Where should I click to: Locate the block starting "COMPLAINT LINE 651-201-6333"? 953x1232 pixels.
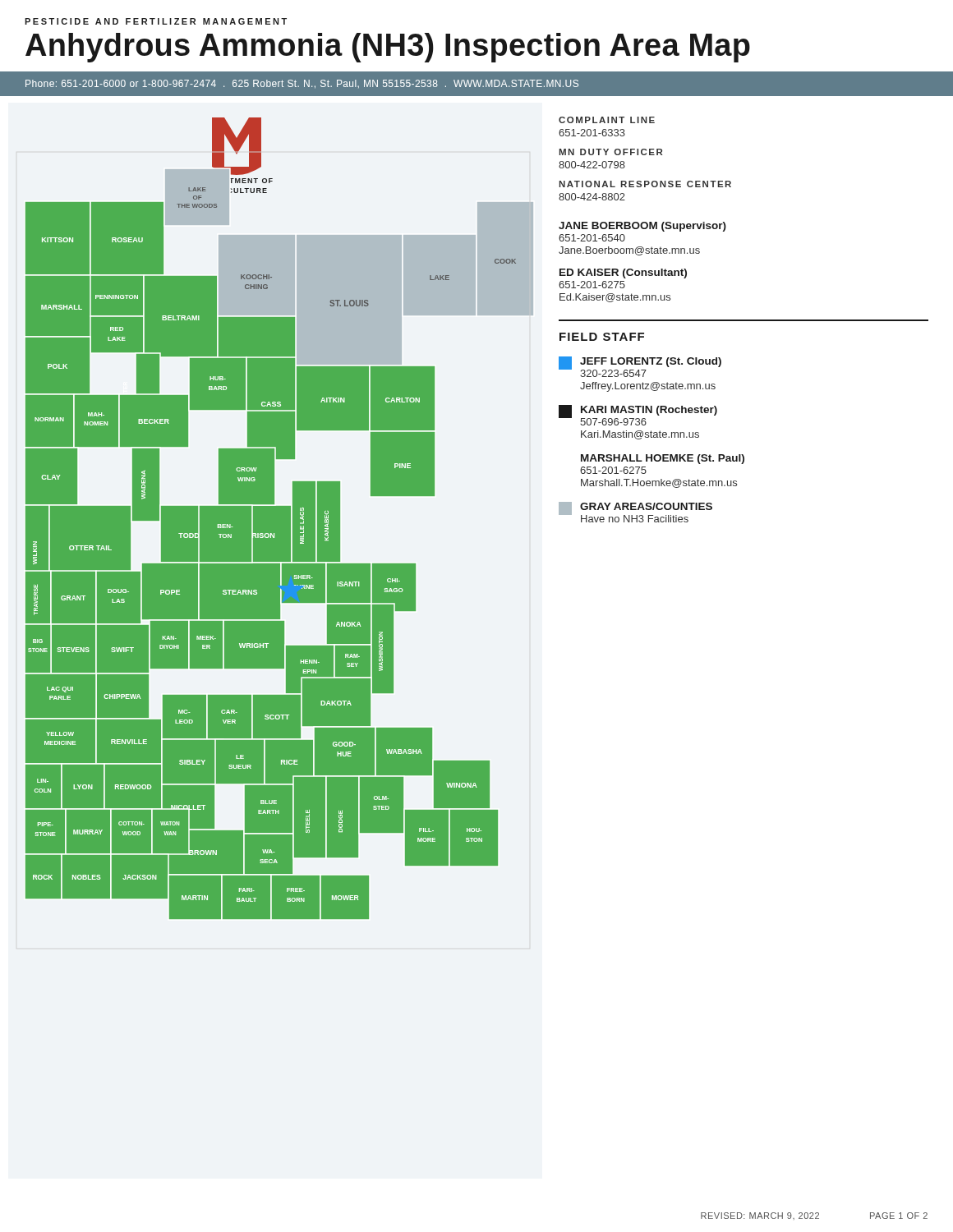tap(607, 120)
